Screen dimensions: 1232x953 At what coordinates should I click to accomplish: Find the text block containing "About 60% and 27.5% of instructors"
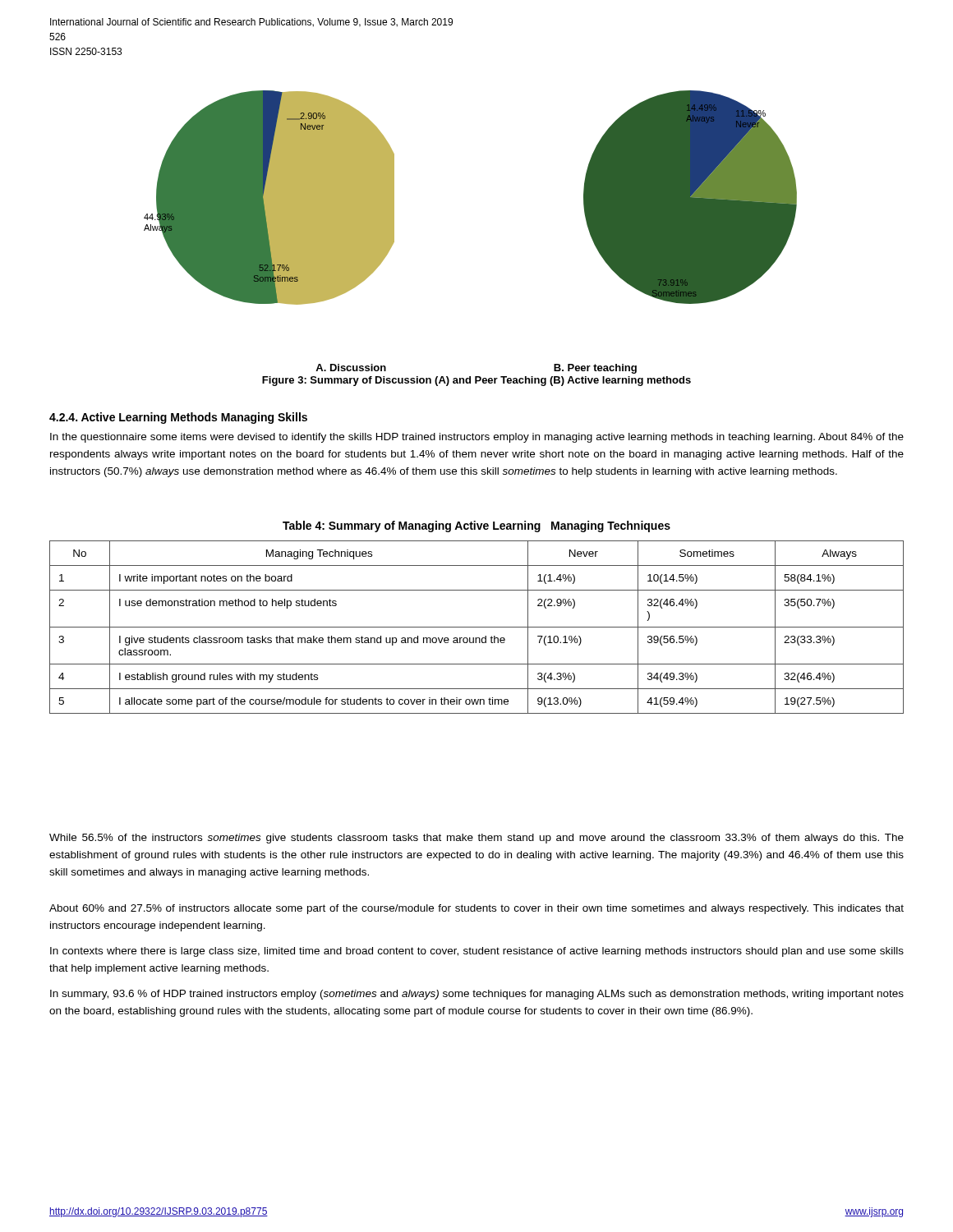coord(476,917)
